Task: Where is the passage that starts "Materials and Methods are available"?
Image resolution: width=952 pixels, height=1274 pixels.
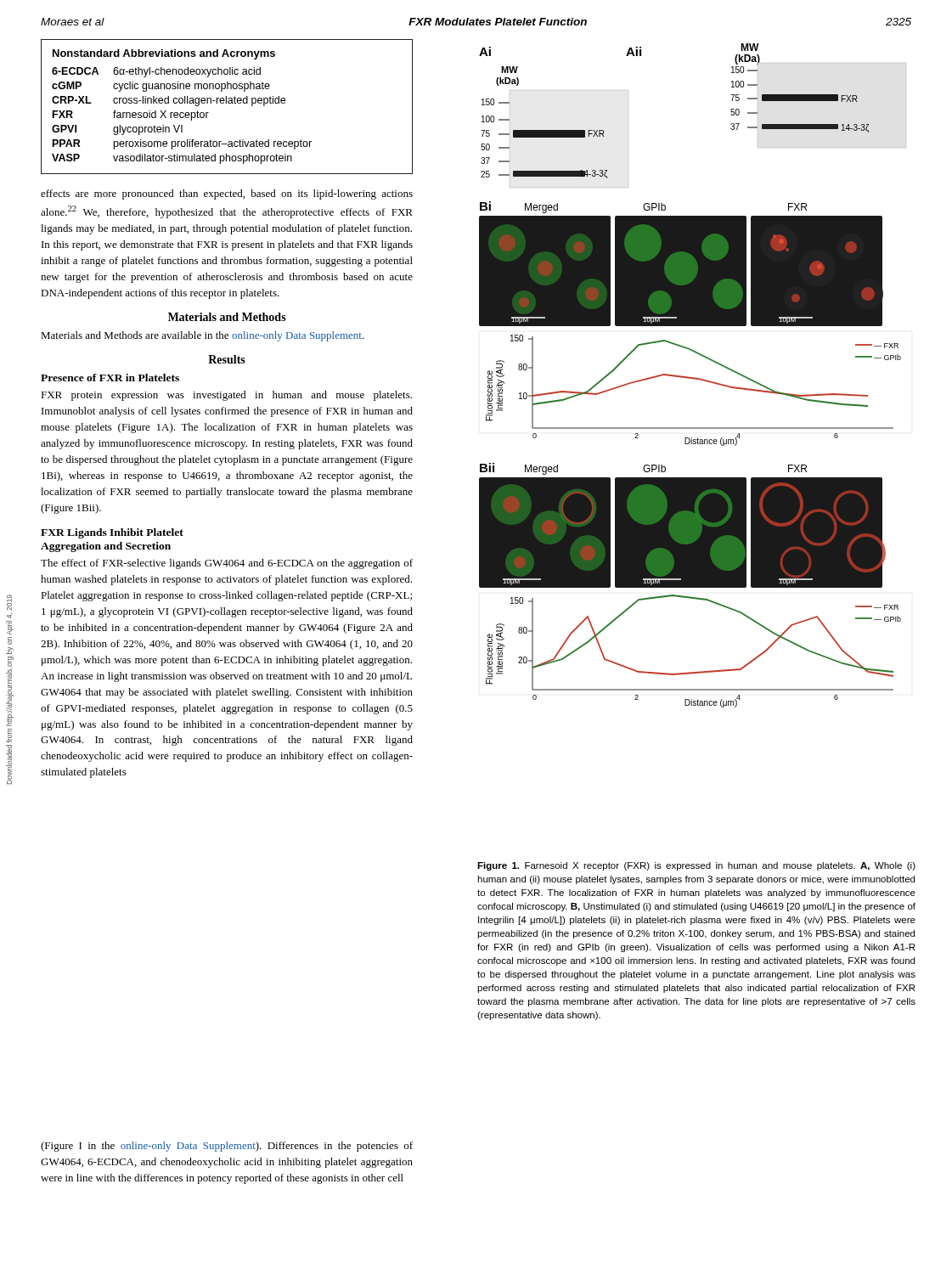Action: click(203, 335)
